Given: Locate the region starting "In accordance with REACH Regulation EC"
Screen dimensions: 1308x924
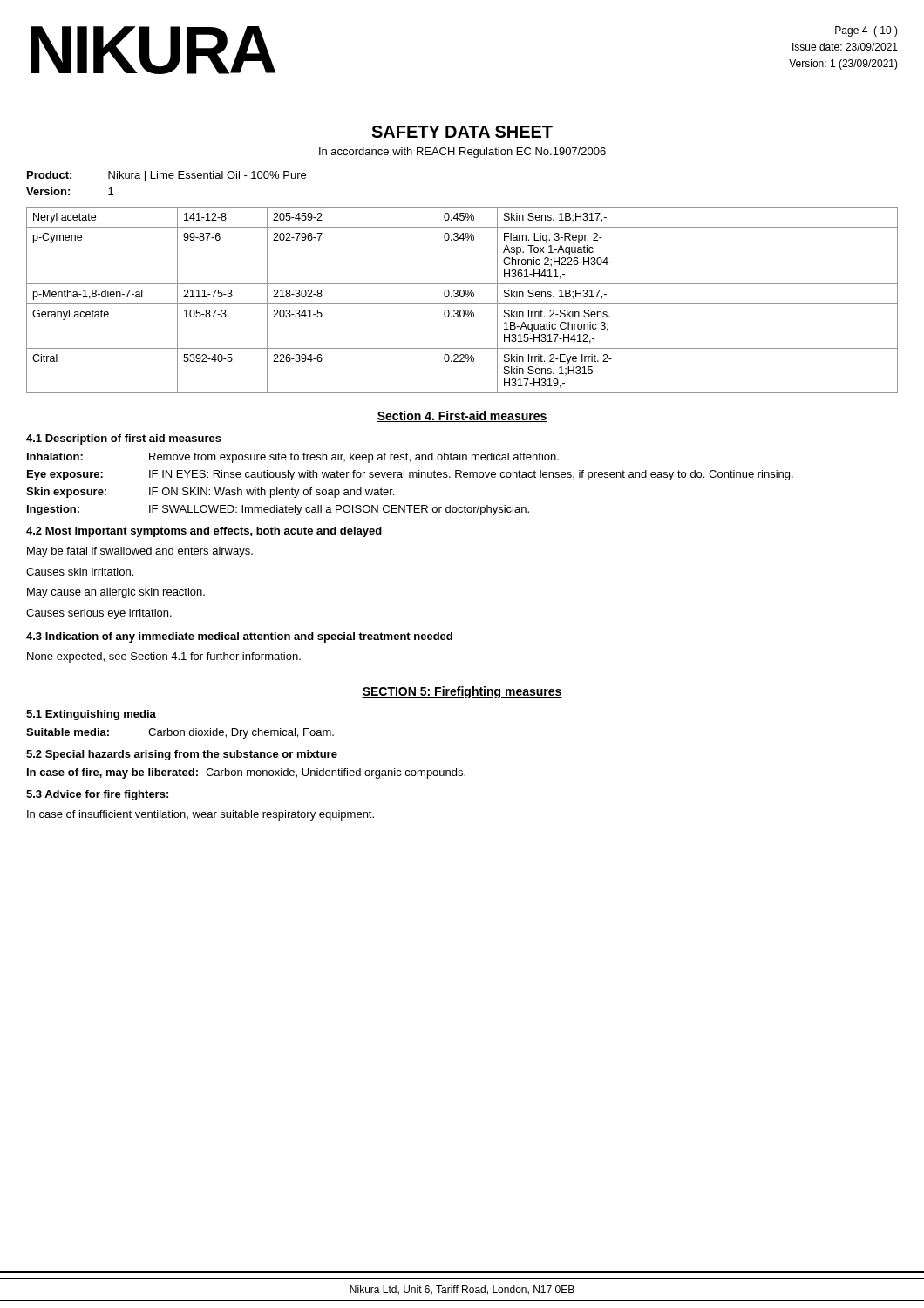Looking at the screenshot, I should 462,151.
